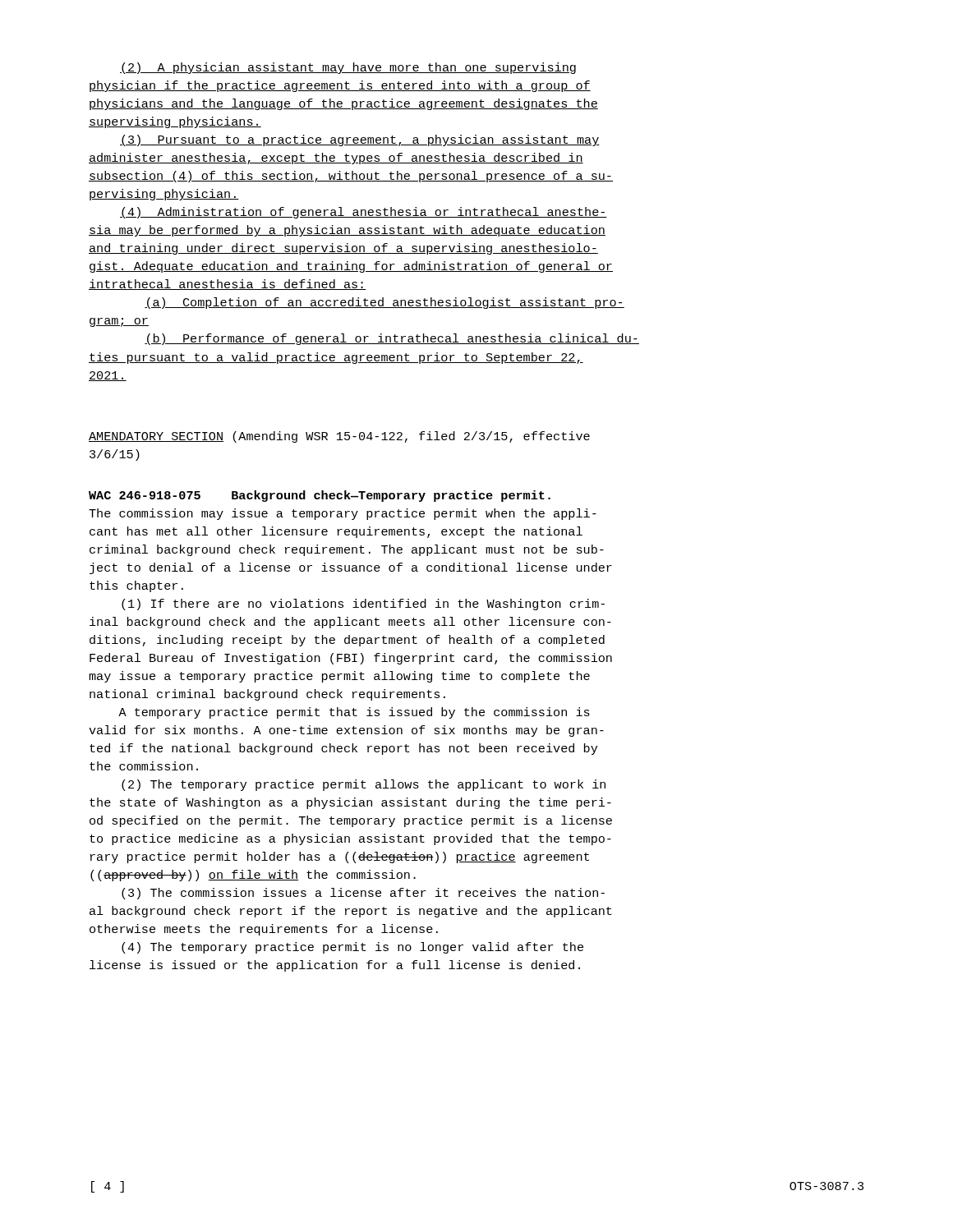The image size is (953, 1232).
Task: Find the block on this page that starts "(2) The temporary practice permit allows"
Action: click(476, 831)
